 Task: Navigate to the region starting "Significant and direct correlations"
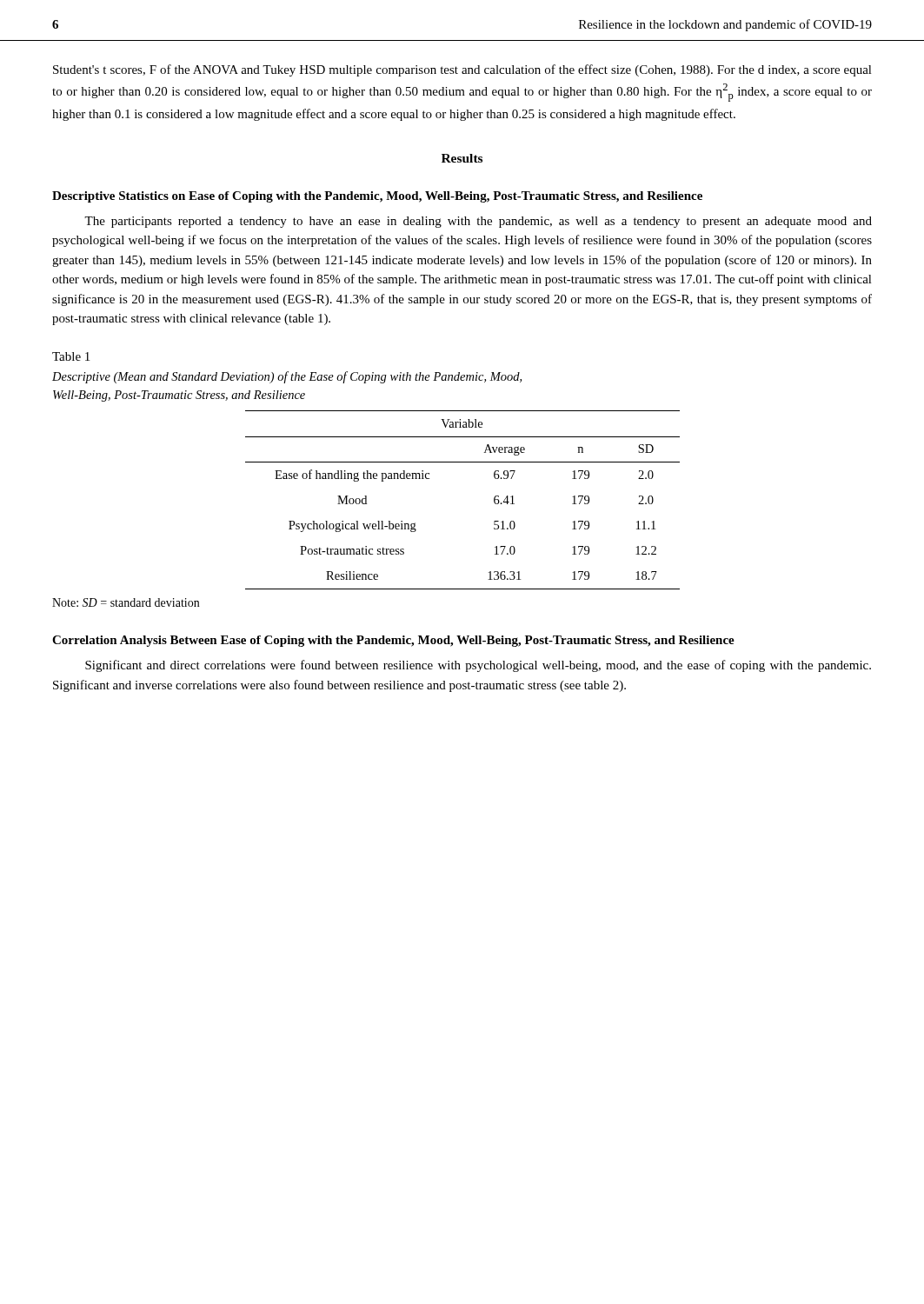click(x=462, y=675)
